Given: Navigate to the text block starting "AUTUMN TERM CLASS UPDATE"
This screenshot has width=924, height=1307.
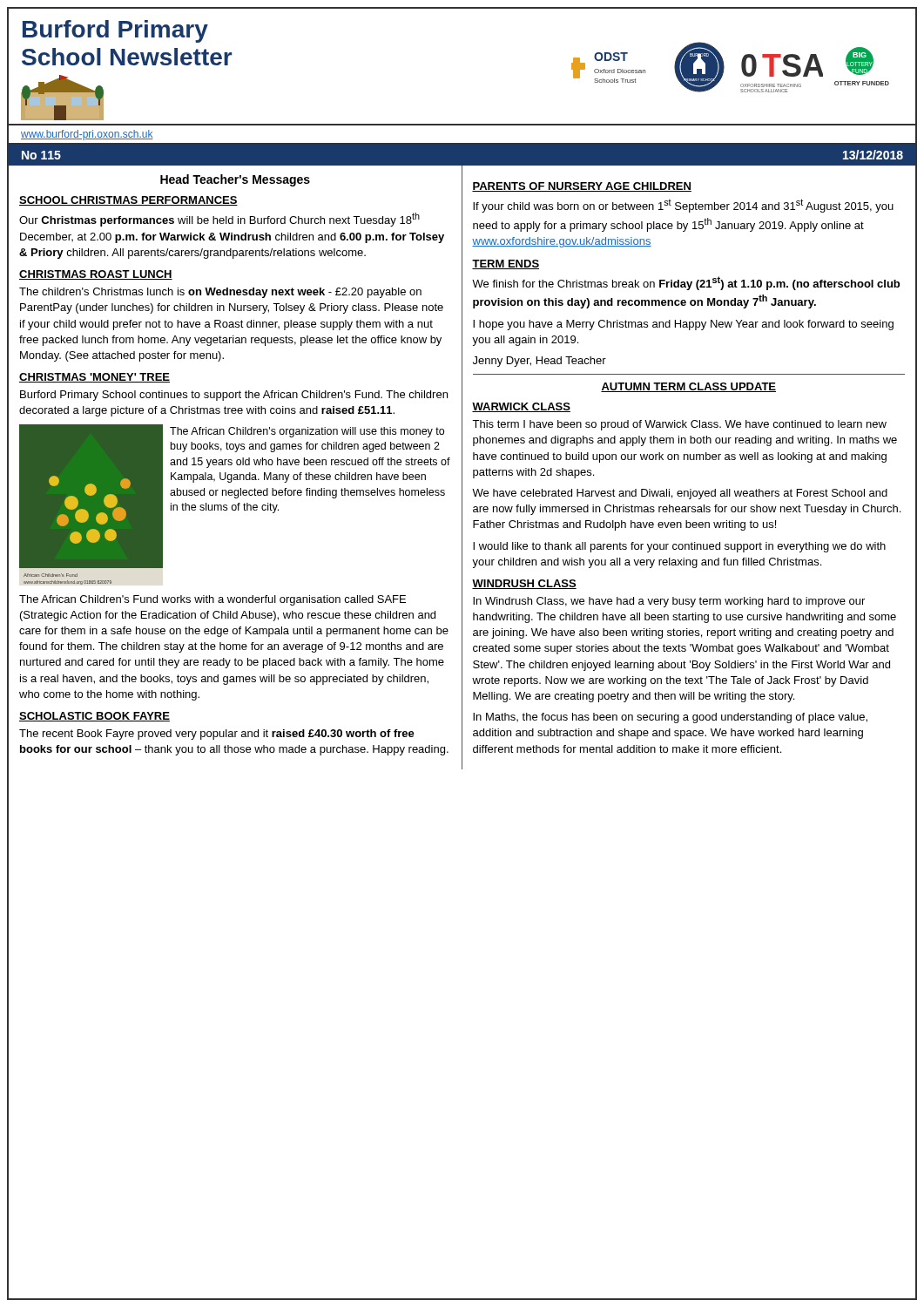Looking at the screenshot, I should 689,387.
